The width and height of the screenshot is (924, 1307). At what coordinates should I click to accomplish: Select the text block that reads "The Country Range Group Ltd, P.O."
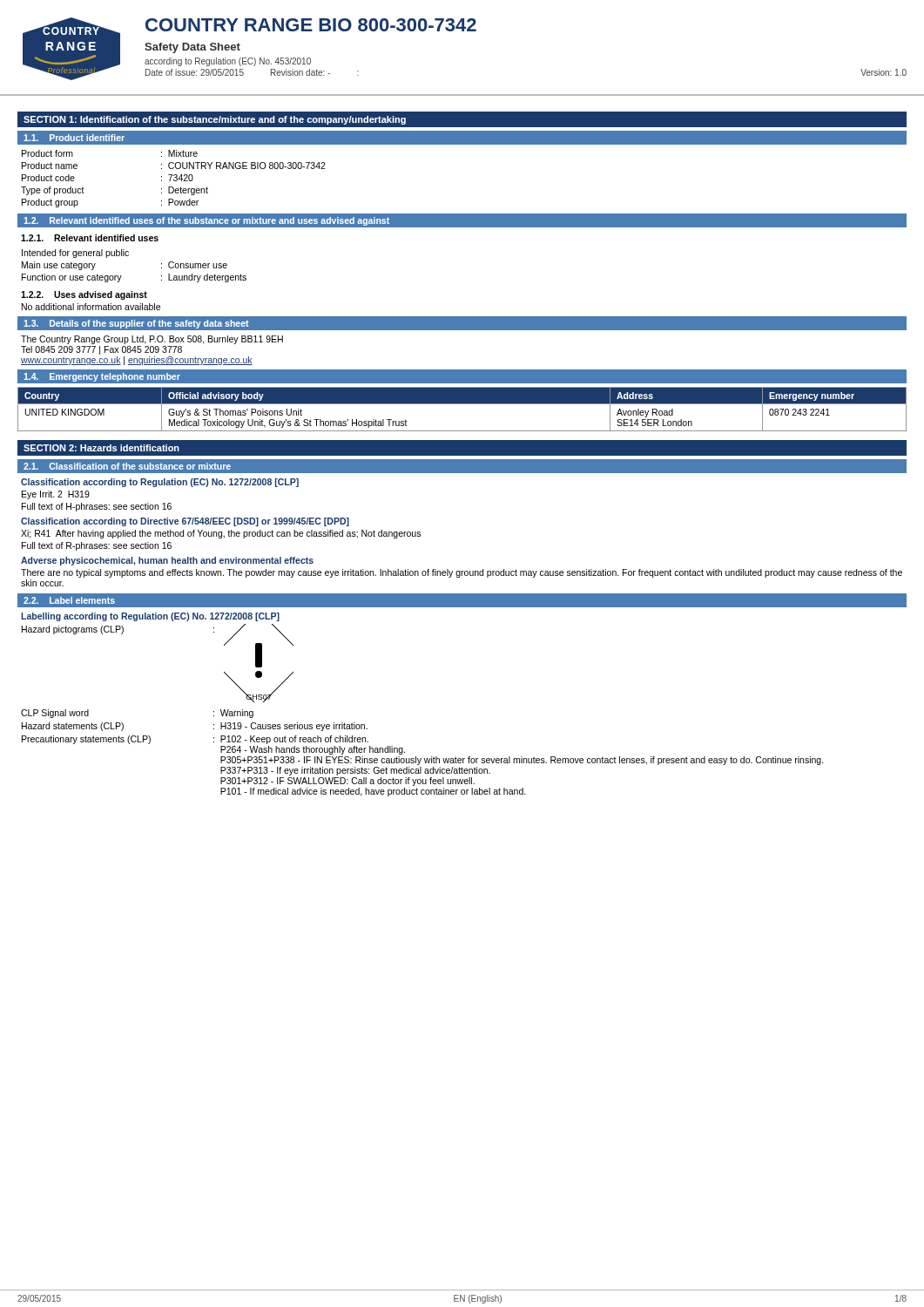[152, 340]
